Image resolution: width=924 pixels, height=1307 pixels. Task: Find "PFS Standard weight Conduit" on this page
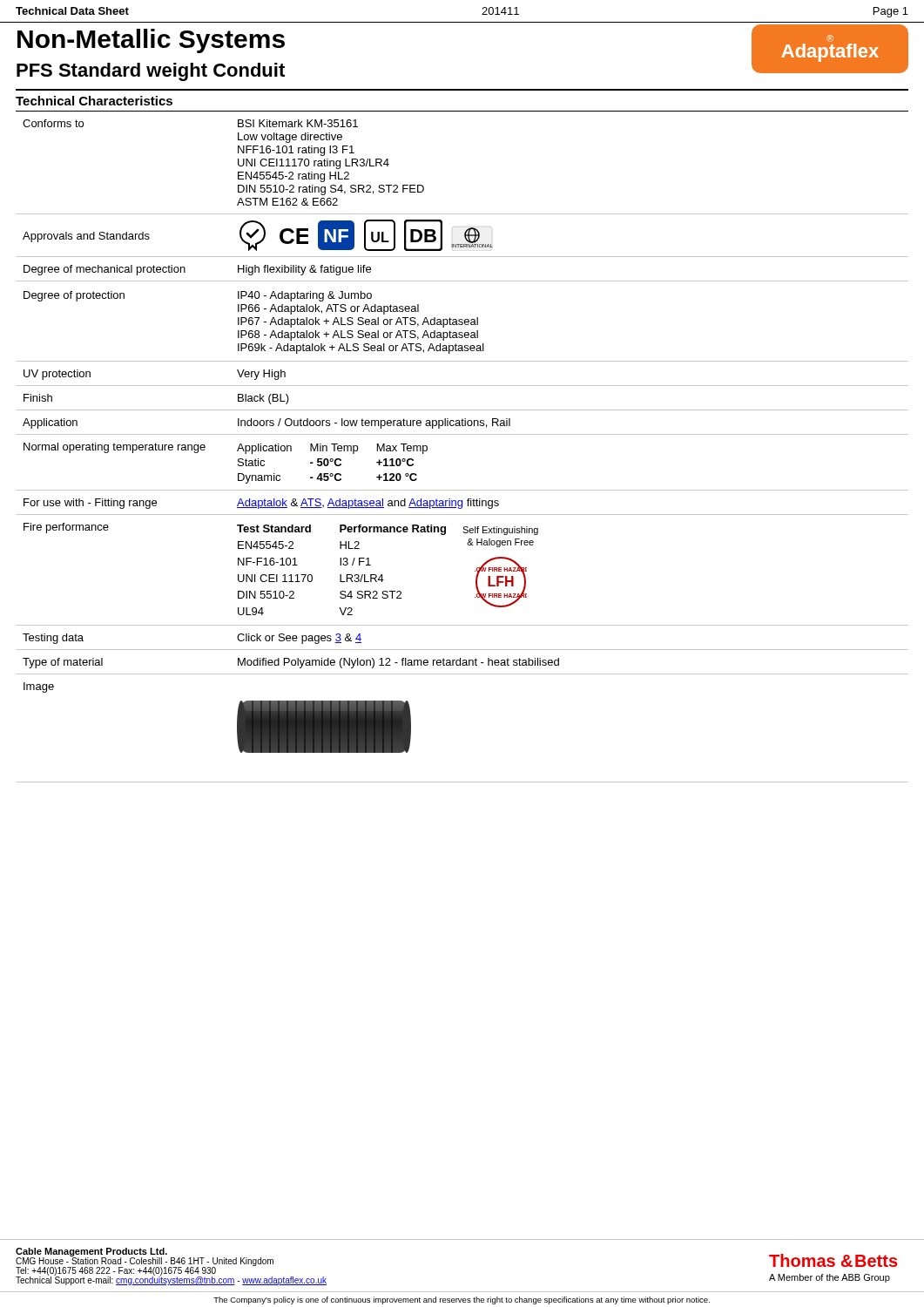150,71
